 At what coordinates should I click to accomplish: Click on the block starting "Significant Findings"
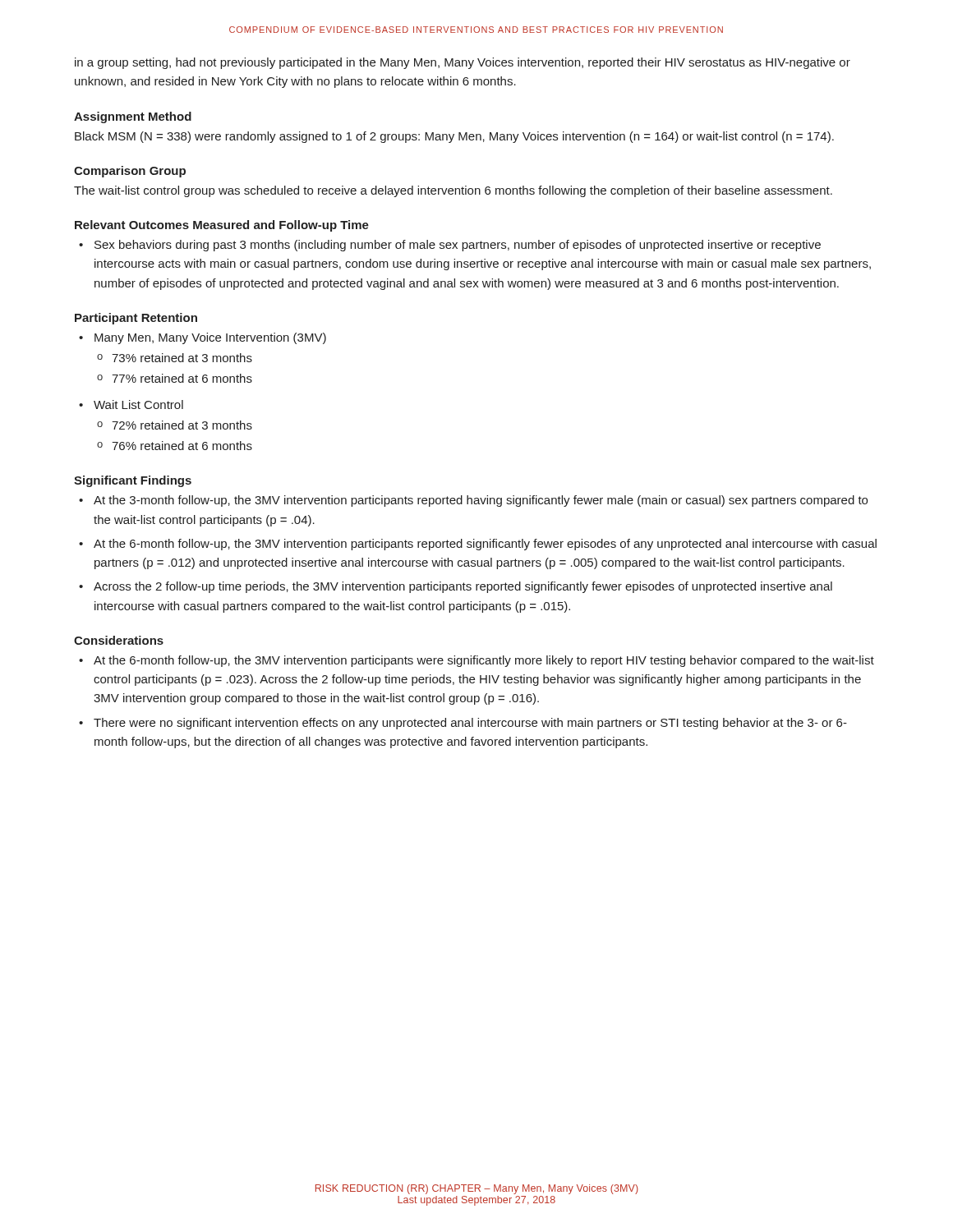coord(133,480)
